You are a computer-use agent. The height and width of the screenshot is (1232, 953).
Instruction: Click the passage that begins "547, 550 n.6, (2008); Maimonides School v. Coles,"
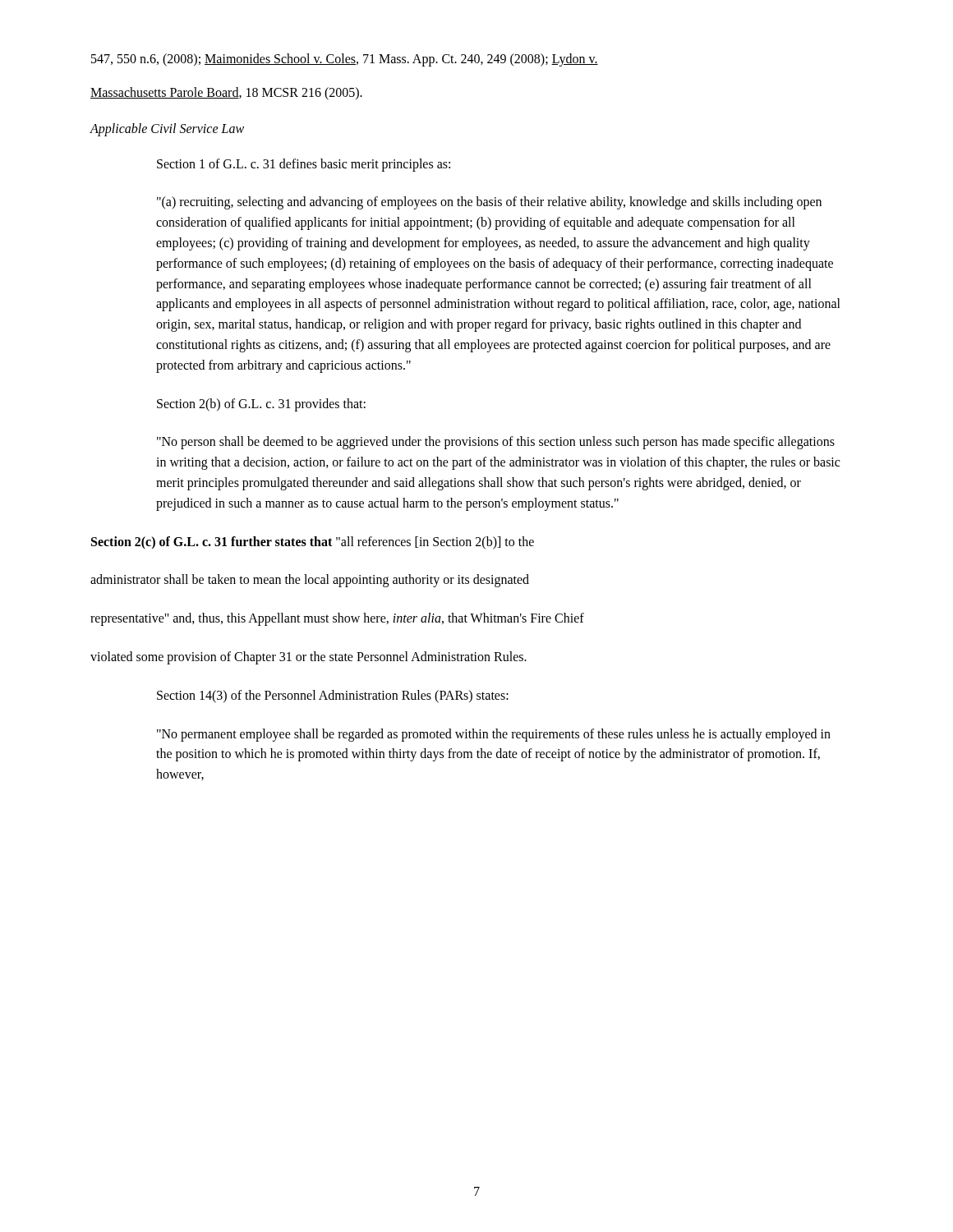click(344, 59)
